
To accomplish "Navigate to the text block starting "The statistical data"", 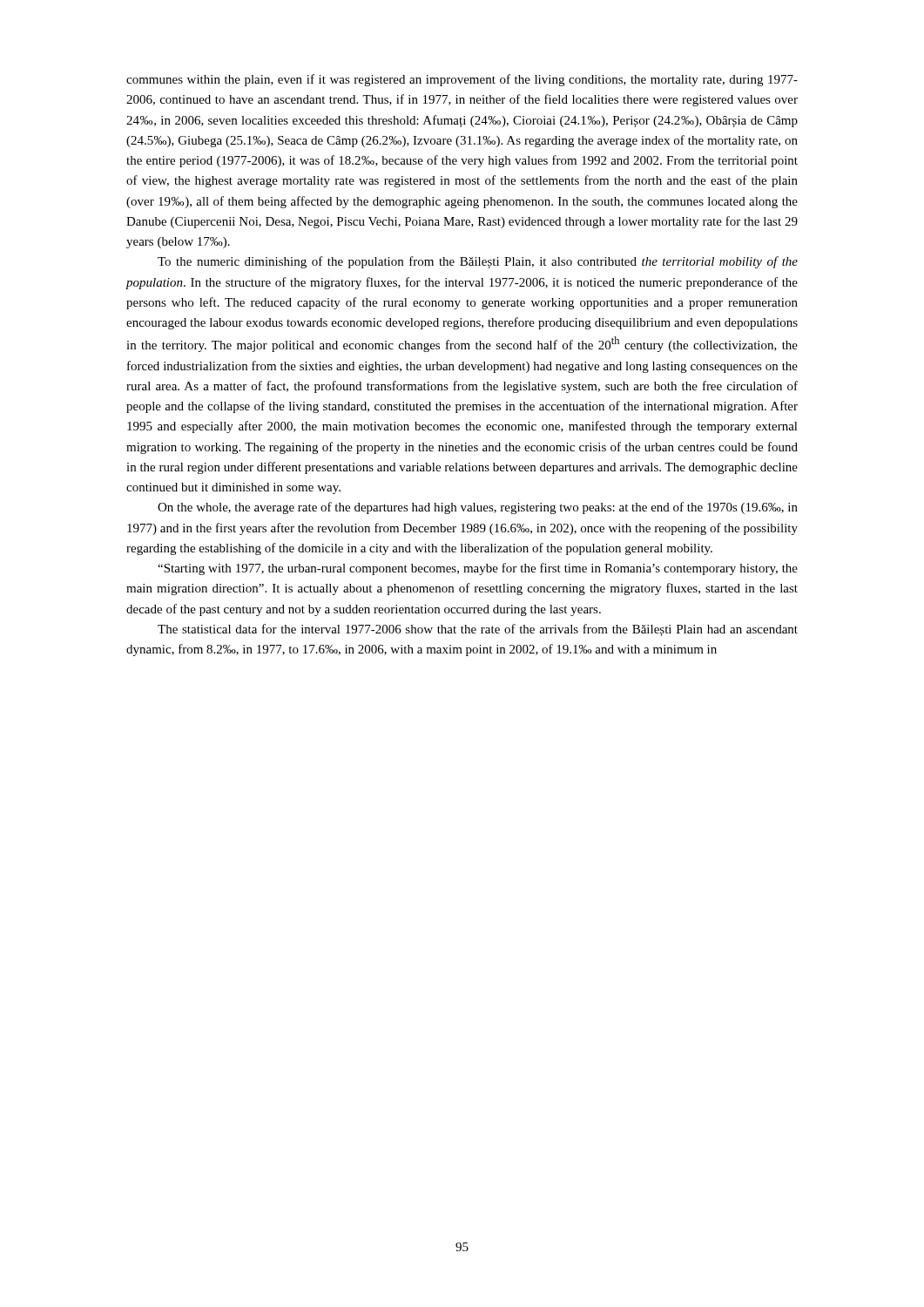I will [x=462, y=640].
